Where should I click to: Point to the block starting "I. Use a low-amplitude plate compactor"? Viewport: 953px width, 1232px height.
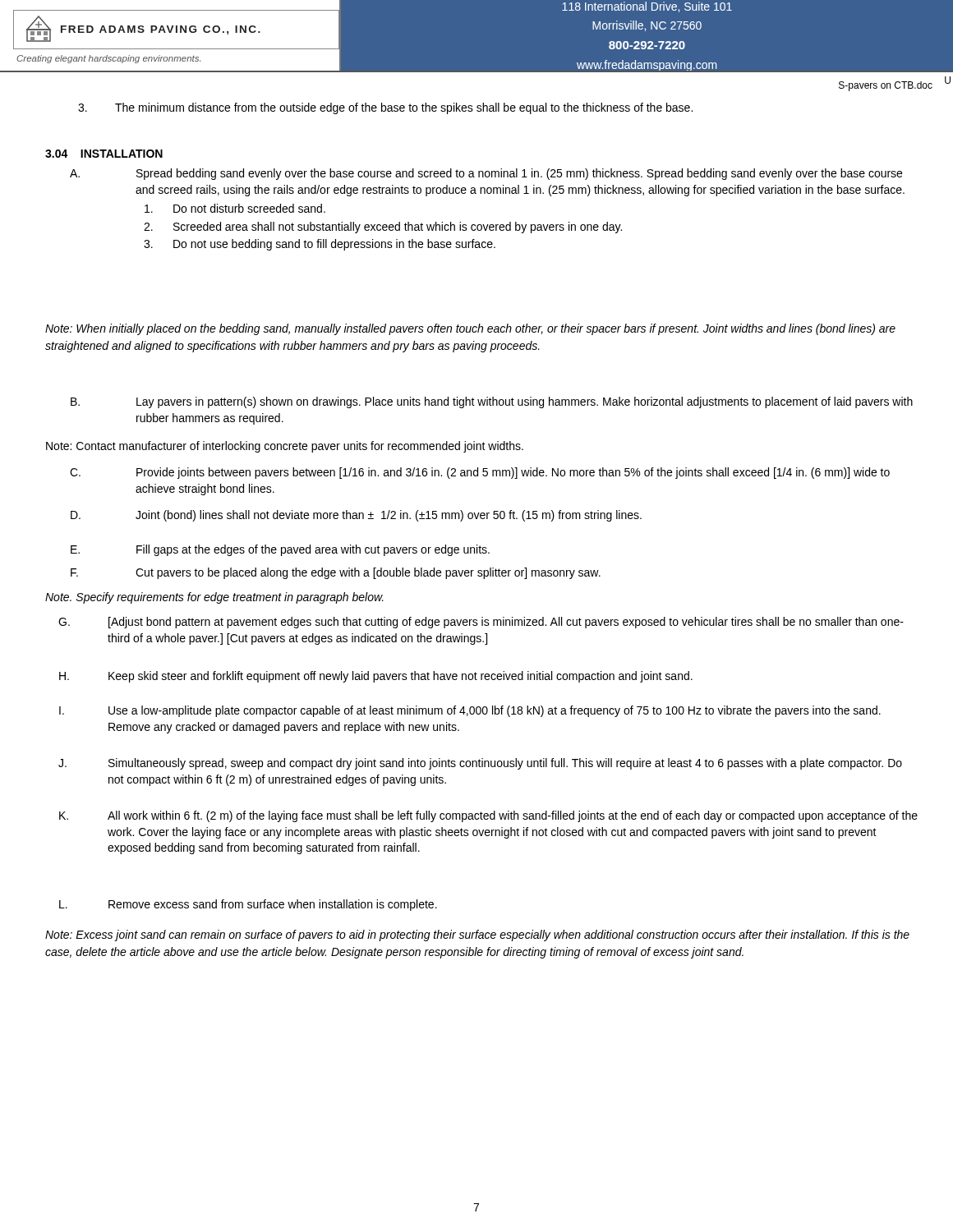tap(483, 719)
